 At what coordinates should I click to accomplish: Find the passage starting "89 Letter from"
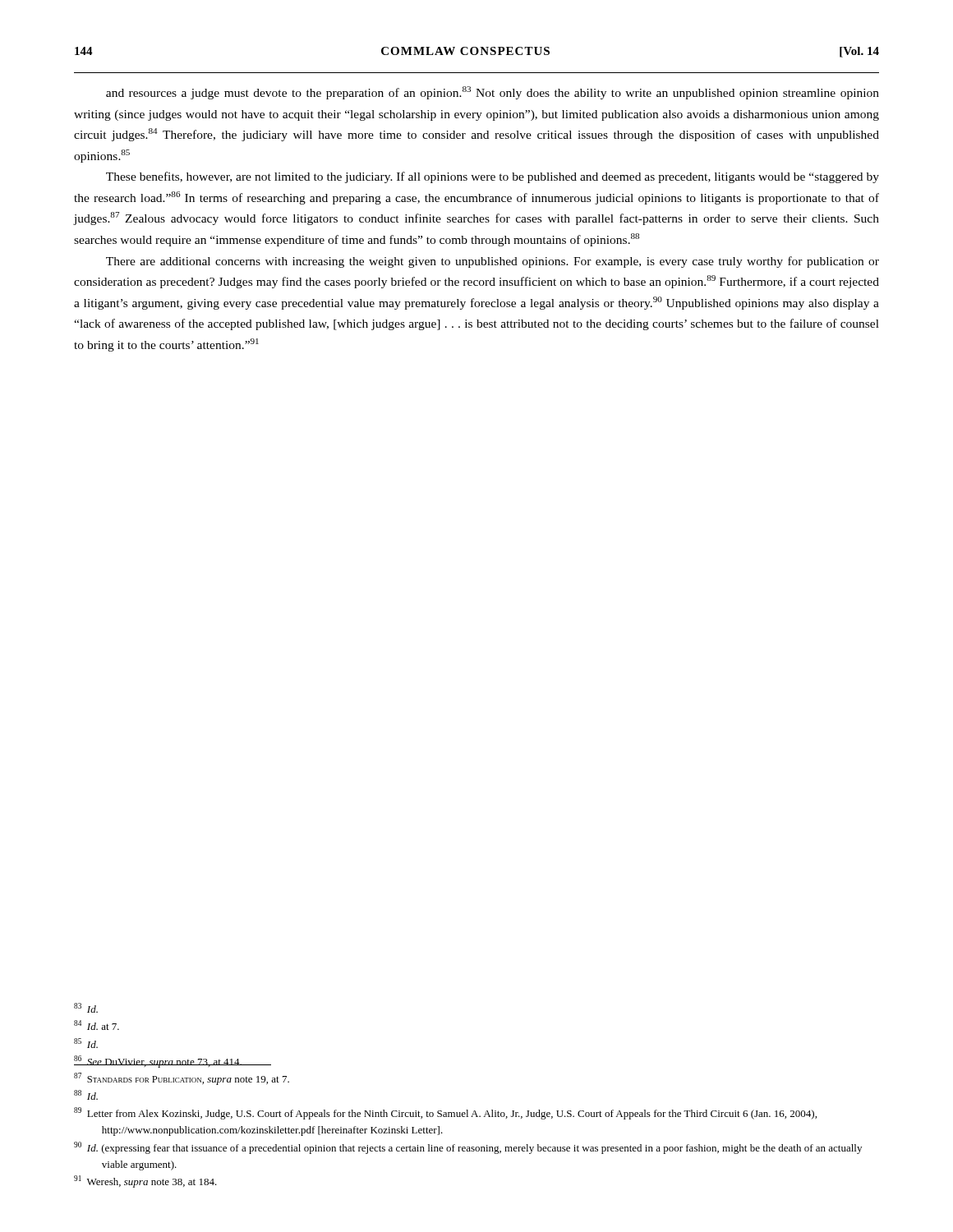[446, 1121]
